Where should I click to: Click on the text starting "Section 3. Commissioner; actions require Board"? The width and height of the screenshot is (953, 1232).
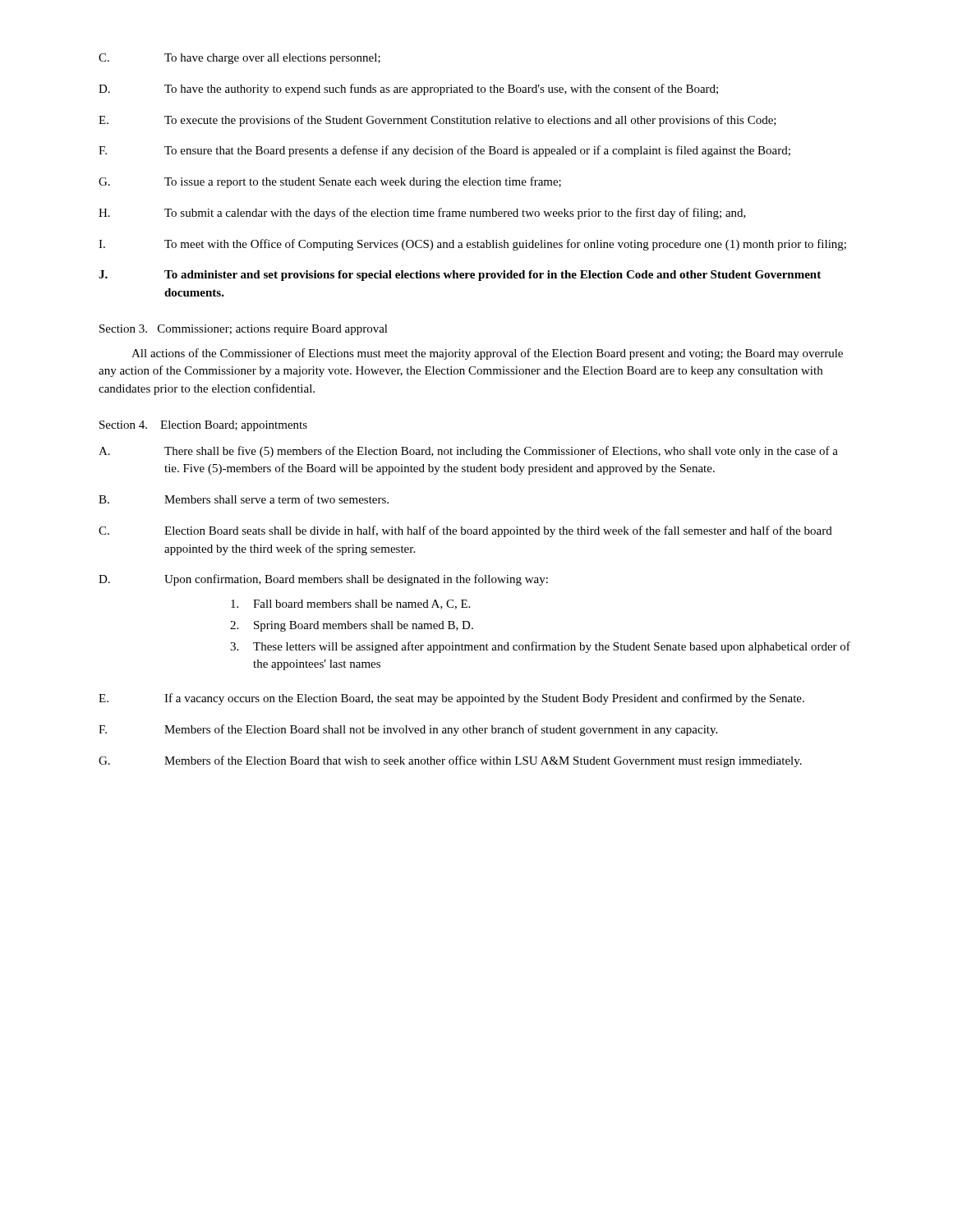click(243, 328)
